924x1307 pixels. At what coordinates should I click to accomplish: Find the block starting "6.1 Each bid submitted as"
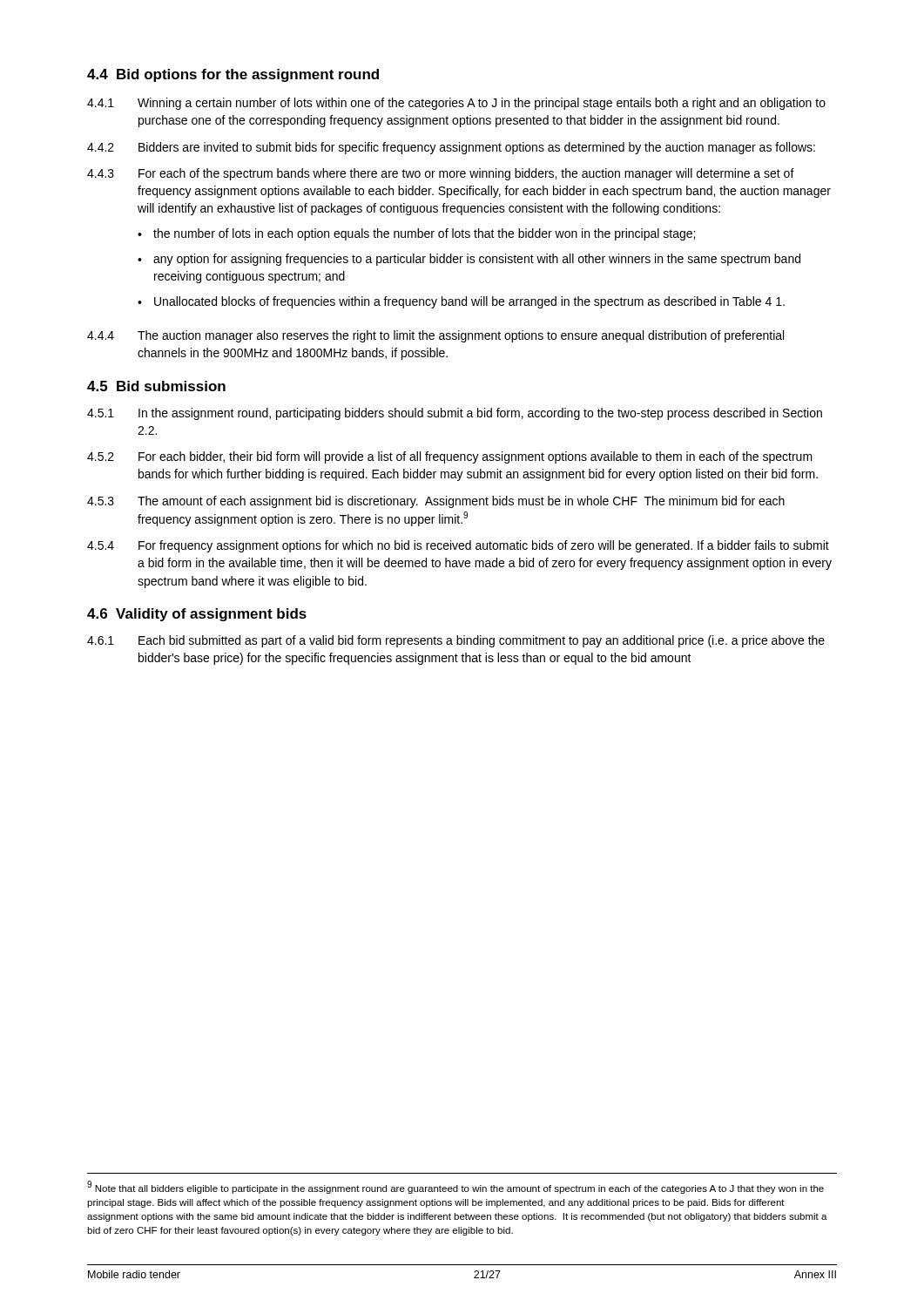click(462, 649)
